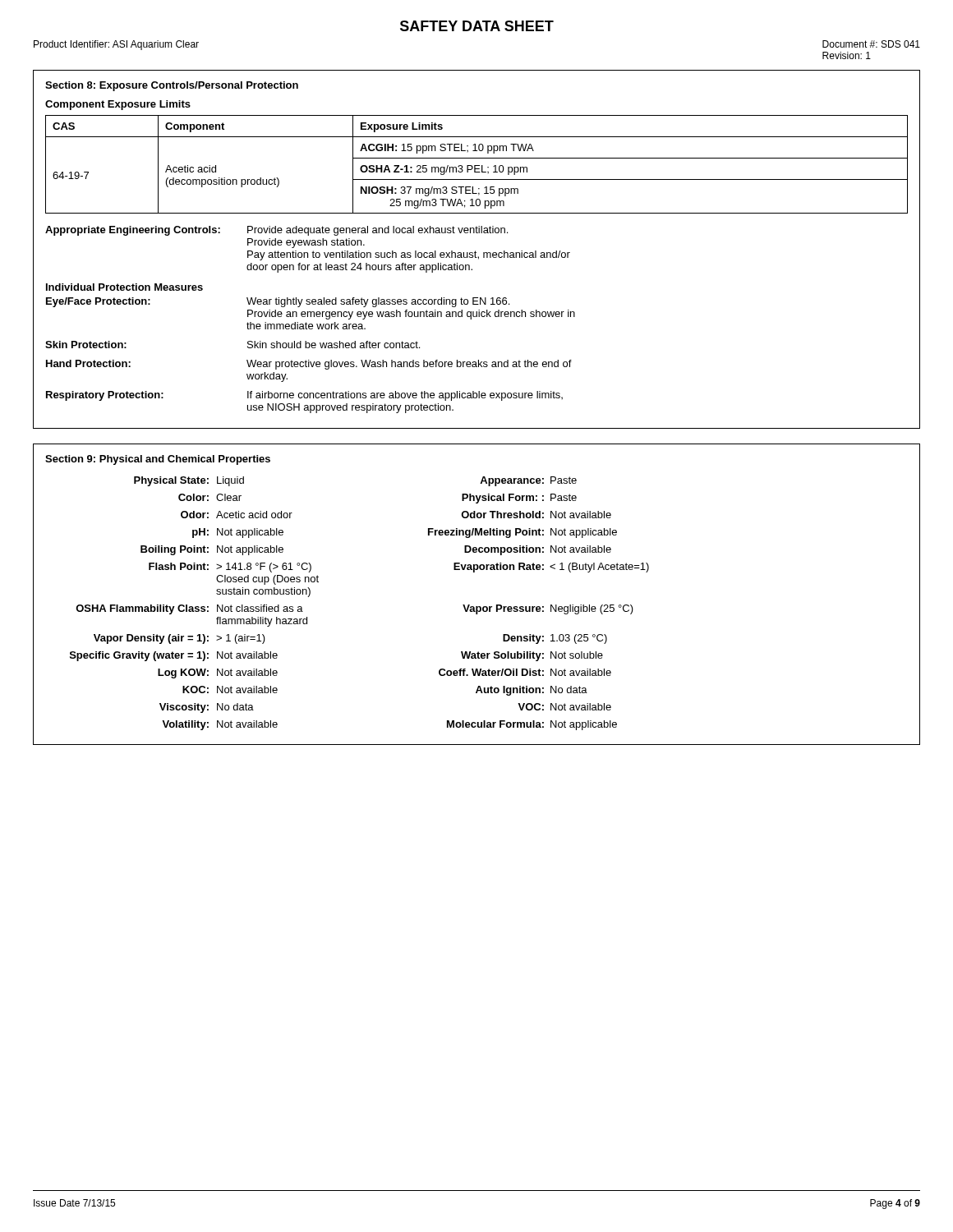This screenshot has width=953, height=1232.
Task: Find the block on this page that starts "Hand Protection: Wear protective"
Action: pyautogui.click(x=308, y=370)
